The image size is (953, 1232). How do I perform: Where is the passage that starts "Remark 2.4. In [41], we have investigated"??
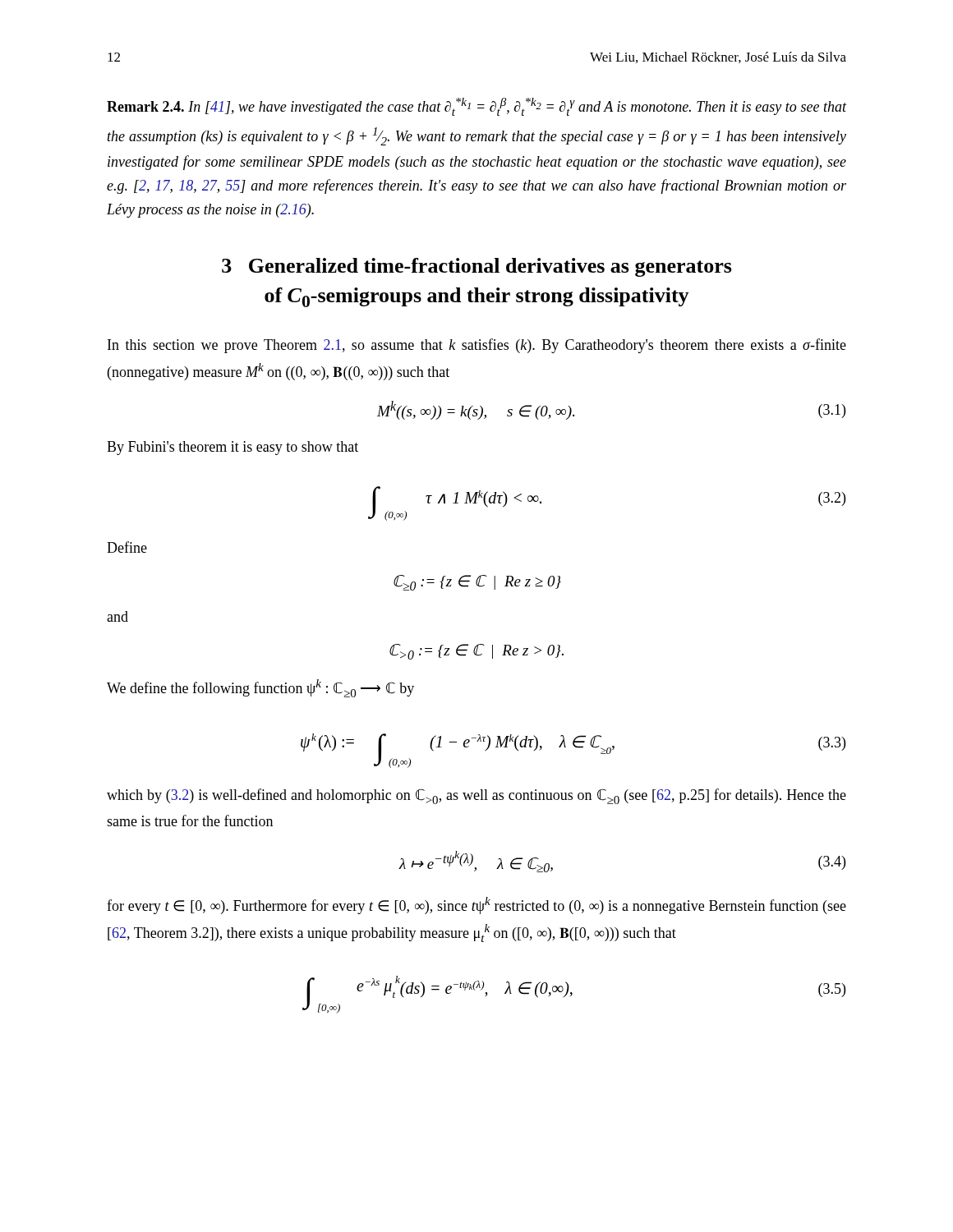(476, 156)
